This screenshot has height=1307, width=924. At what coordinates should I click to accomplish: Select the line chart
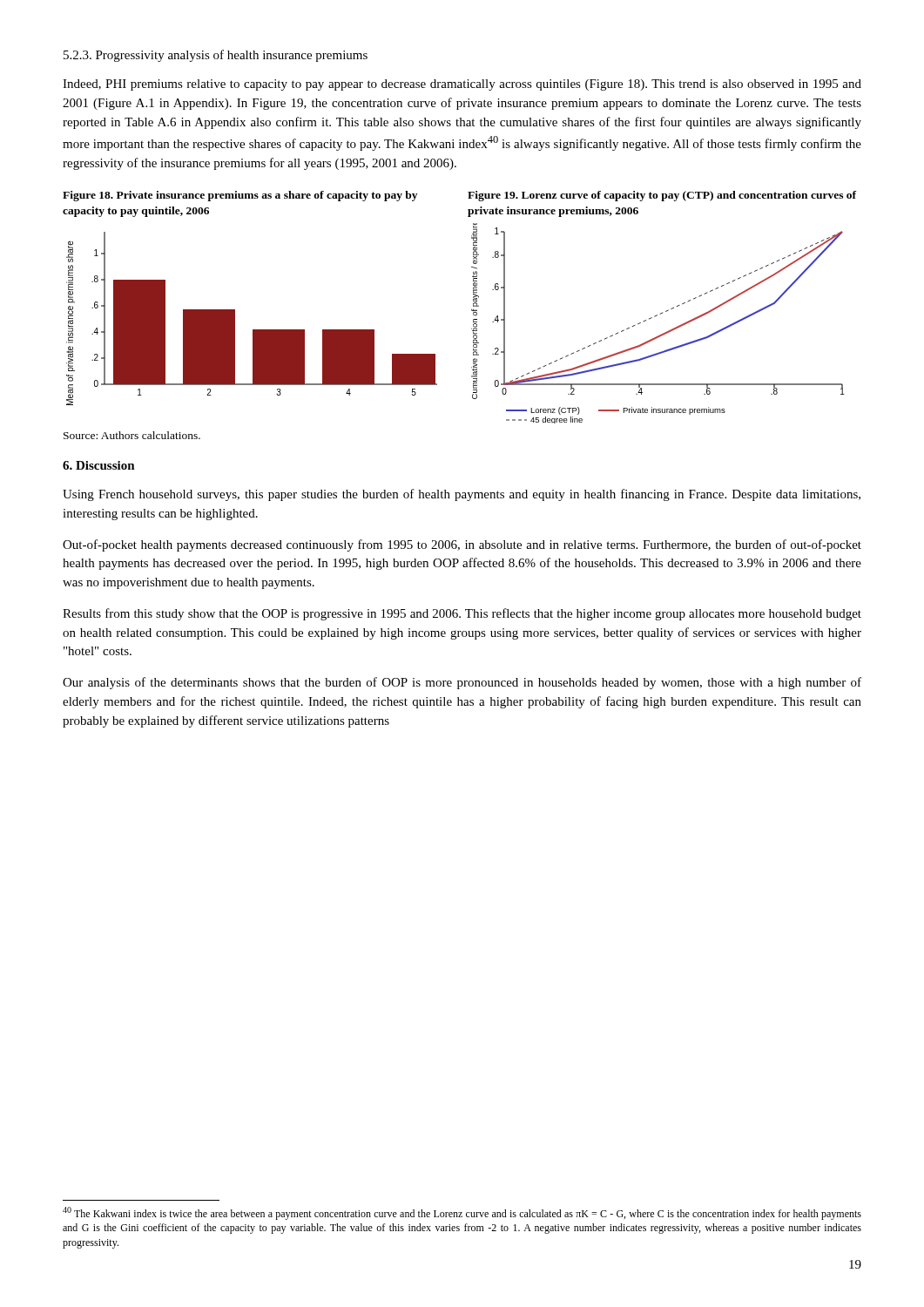click(668, 323)
